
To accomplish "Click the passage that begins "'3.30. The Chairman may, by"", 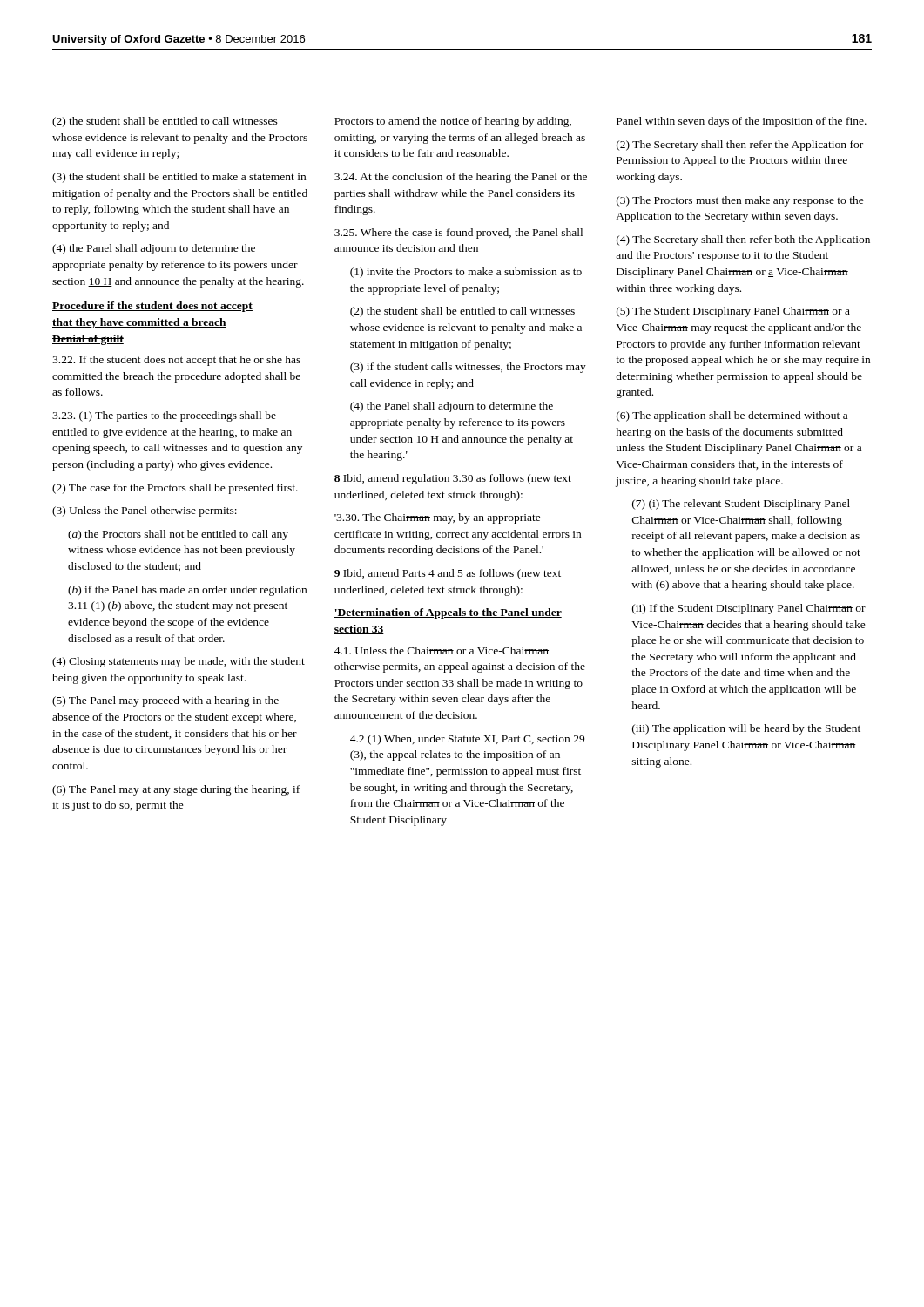I will click(x=462, y=534).
